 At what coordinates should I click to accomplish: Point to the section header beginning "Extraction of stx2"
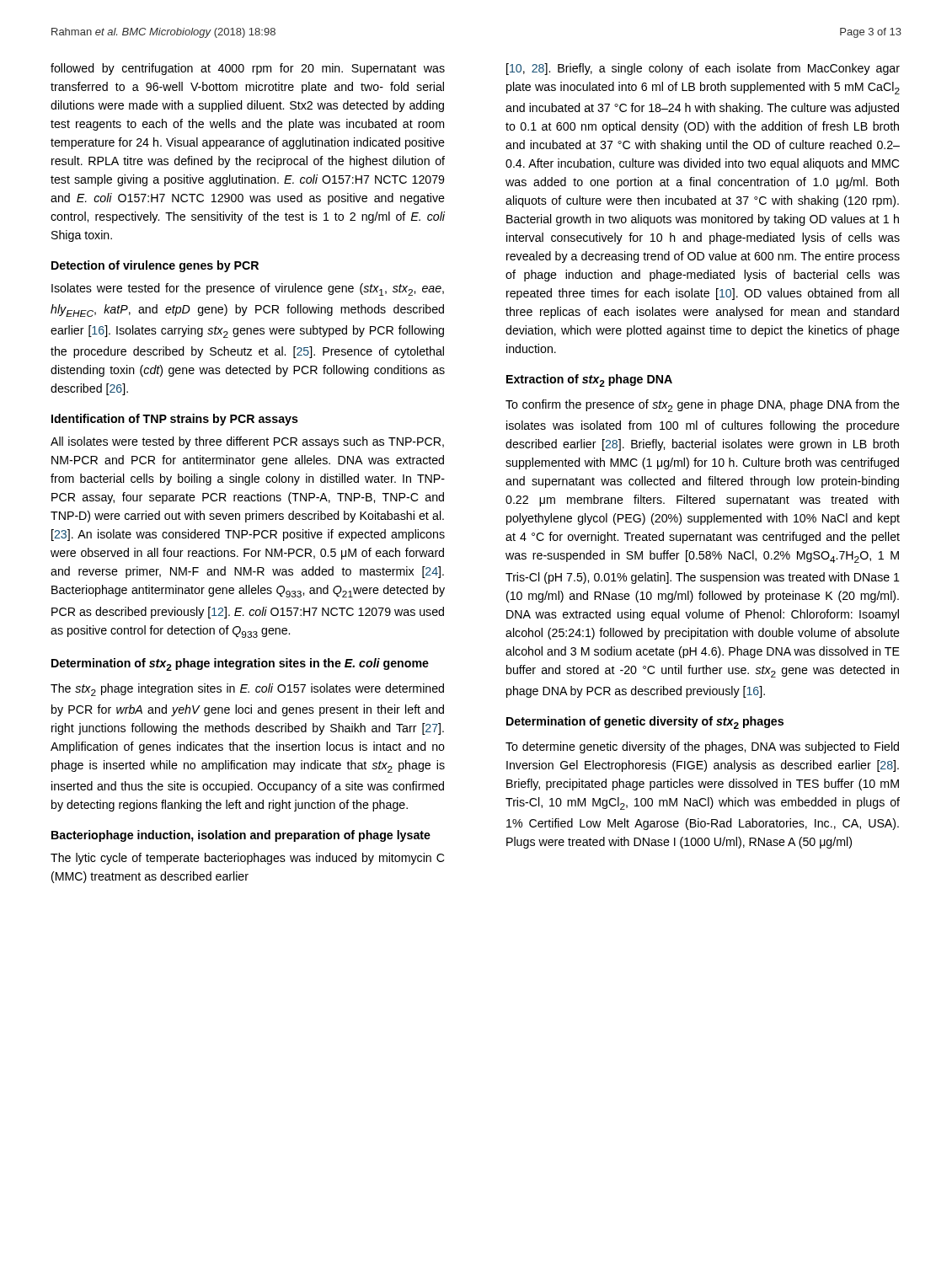[x=589, y=381]
